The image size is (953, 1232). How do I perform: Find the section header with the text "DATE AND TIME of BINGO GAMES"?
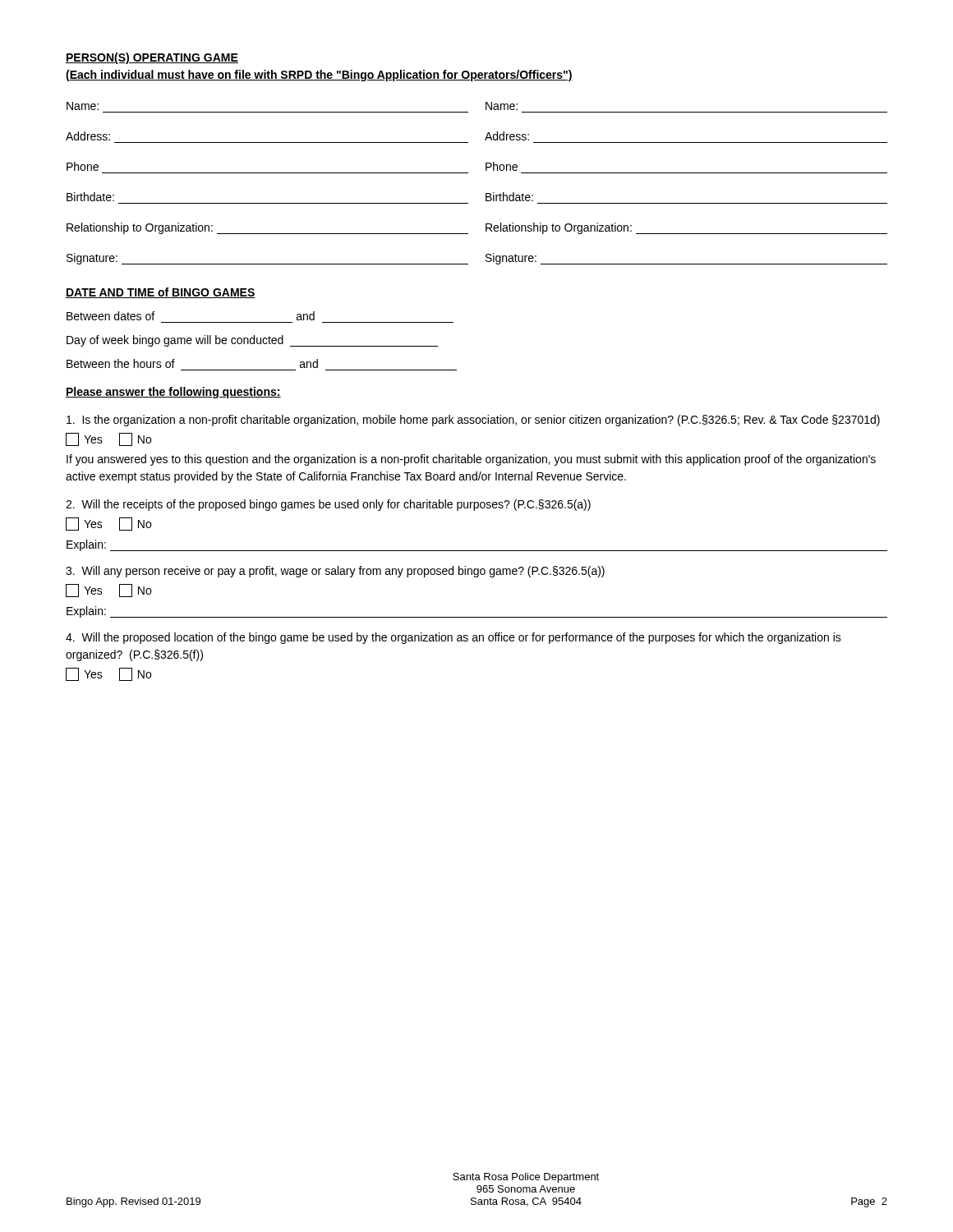pyautogui.click(x=161, y=293)
